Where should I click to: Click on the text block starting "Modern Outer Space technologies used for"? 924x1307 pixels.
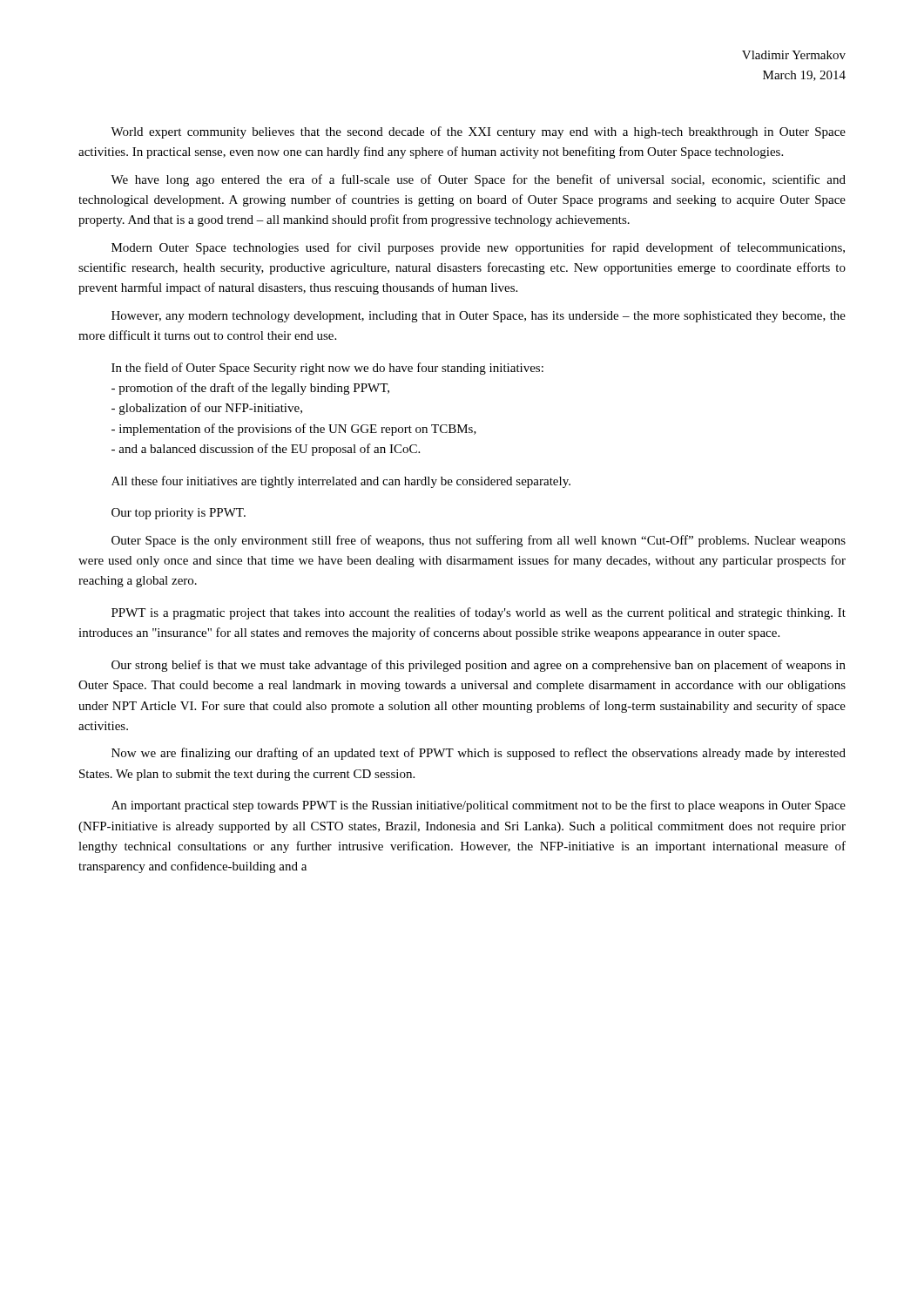[462, 267]
